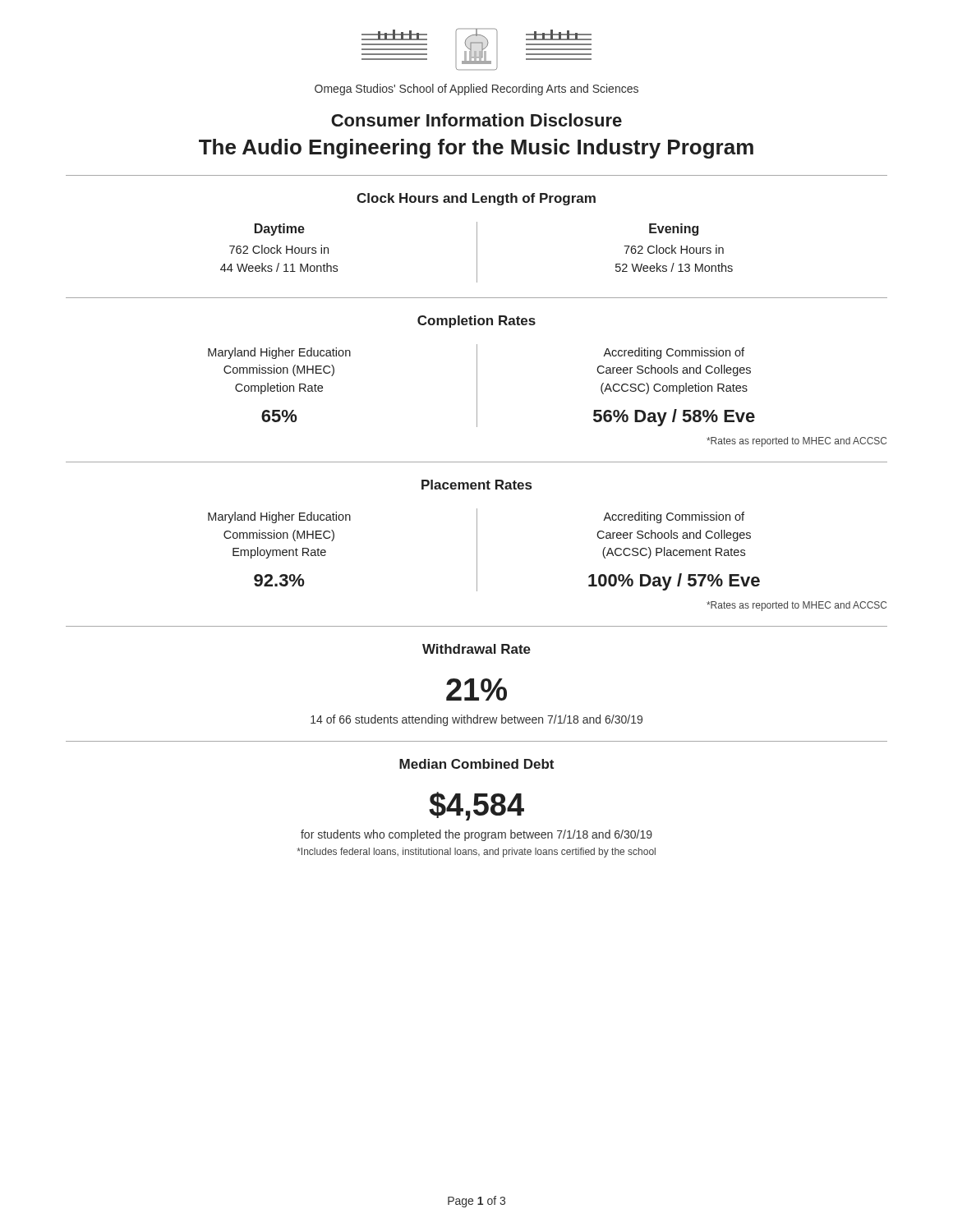Select the section header that reads "Median Combined Debt"
Screen dimensions: 1232x953
coord(476,764)
